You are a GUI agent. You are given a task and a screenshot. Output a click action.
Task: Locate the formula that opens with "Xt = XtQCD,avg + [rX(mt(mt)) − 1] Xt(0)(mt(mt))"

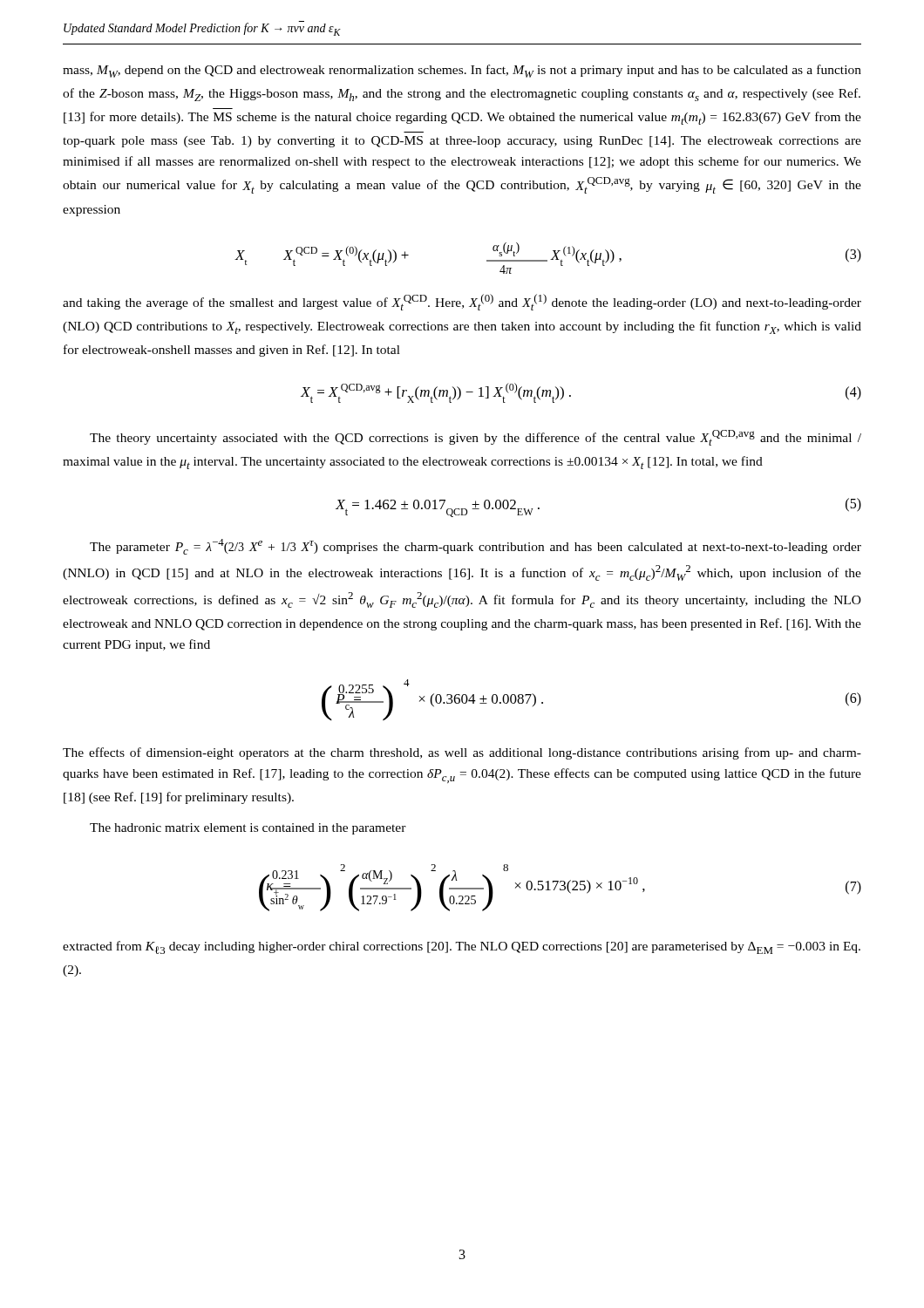tap(462, 392)
